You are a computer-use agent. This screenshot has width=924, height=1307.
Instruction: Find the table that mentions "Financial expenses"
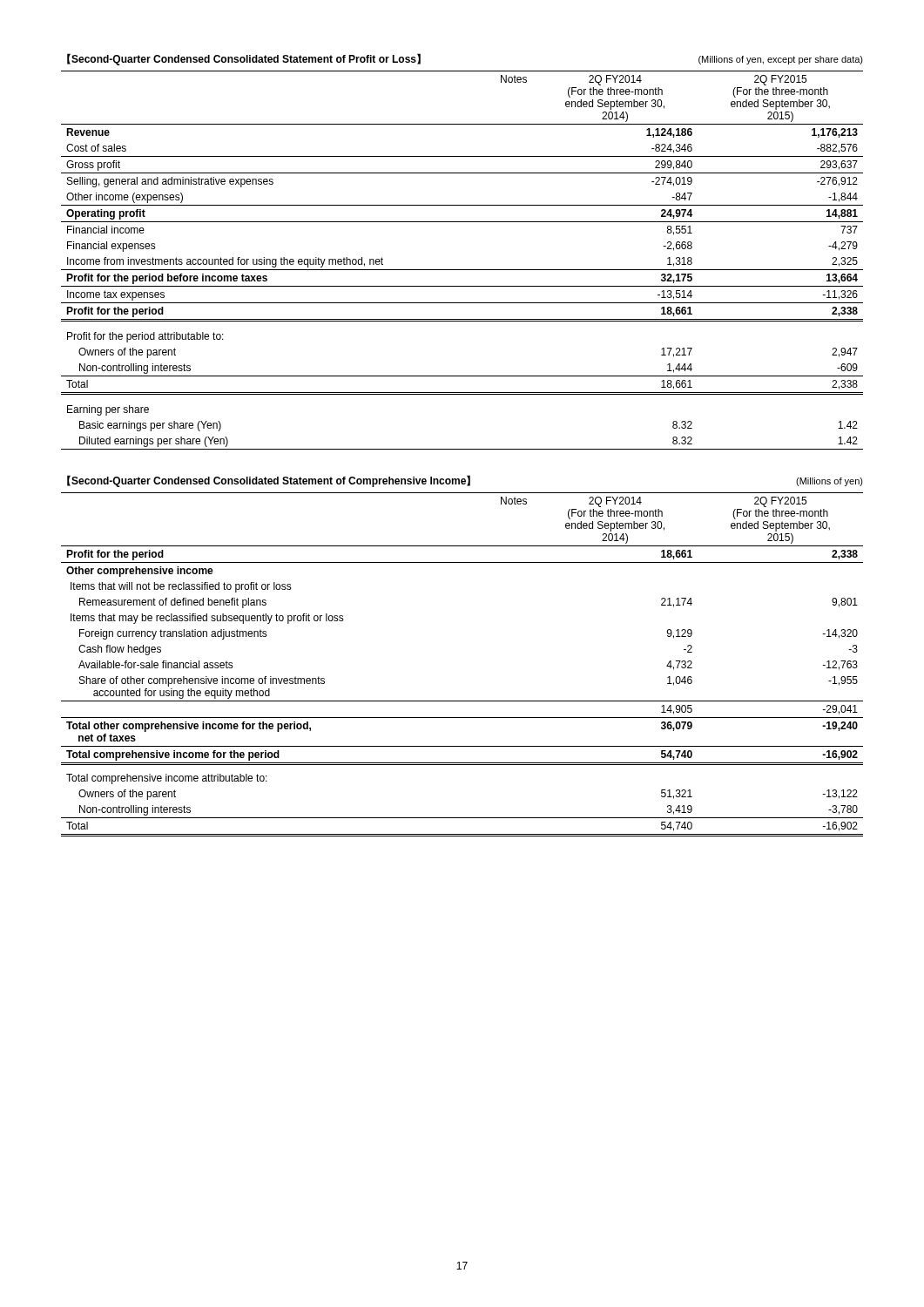(x=462, y=260)
